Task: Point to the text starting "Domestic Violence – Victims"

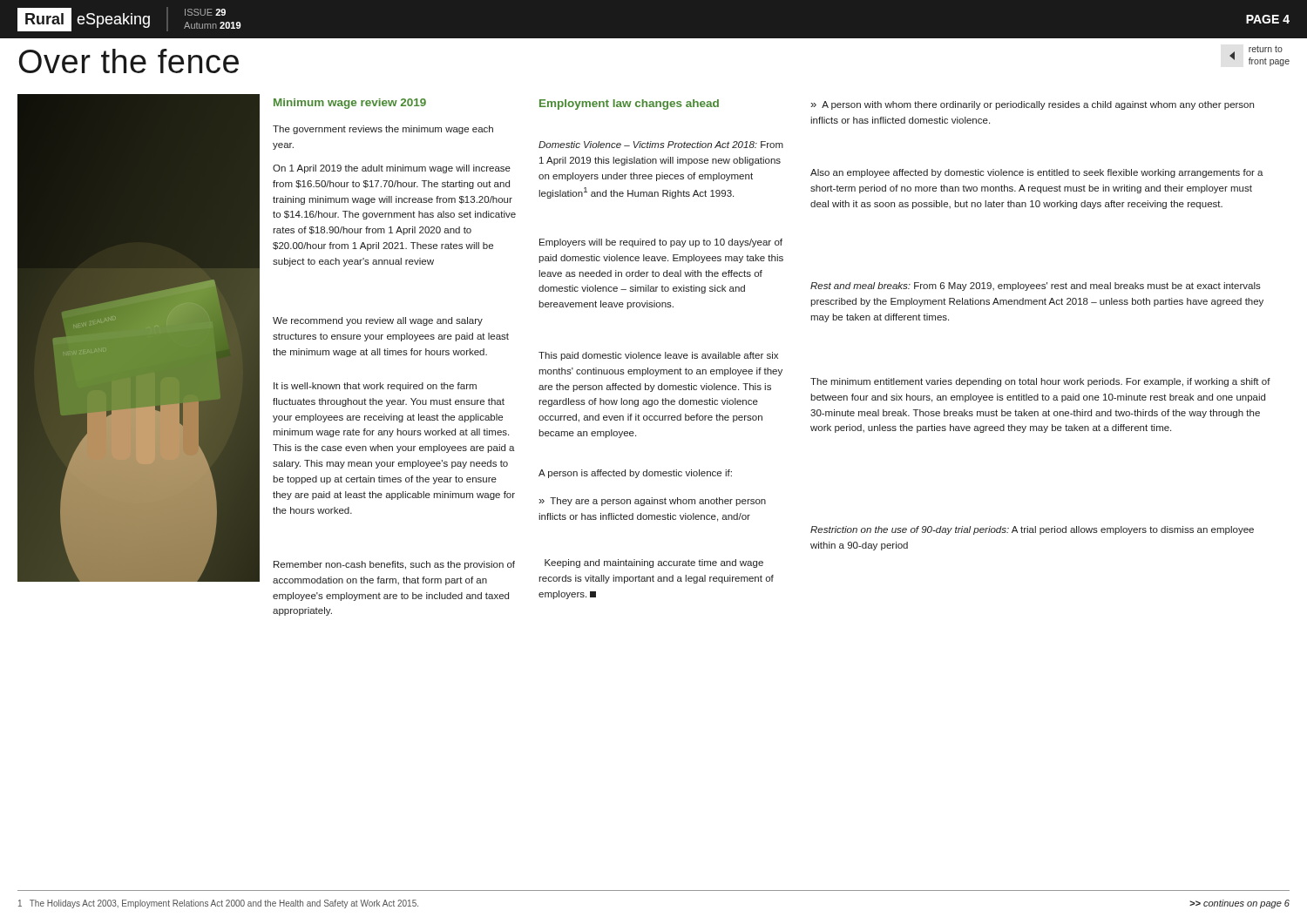Action: click(661, 169)
